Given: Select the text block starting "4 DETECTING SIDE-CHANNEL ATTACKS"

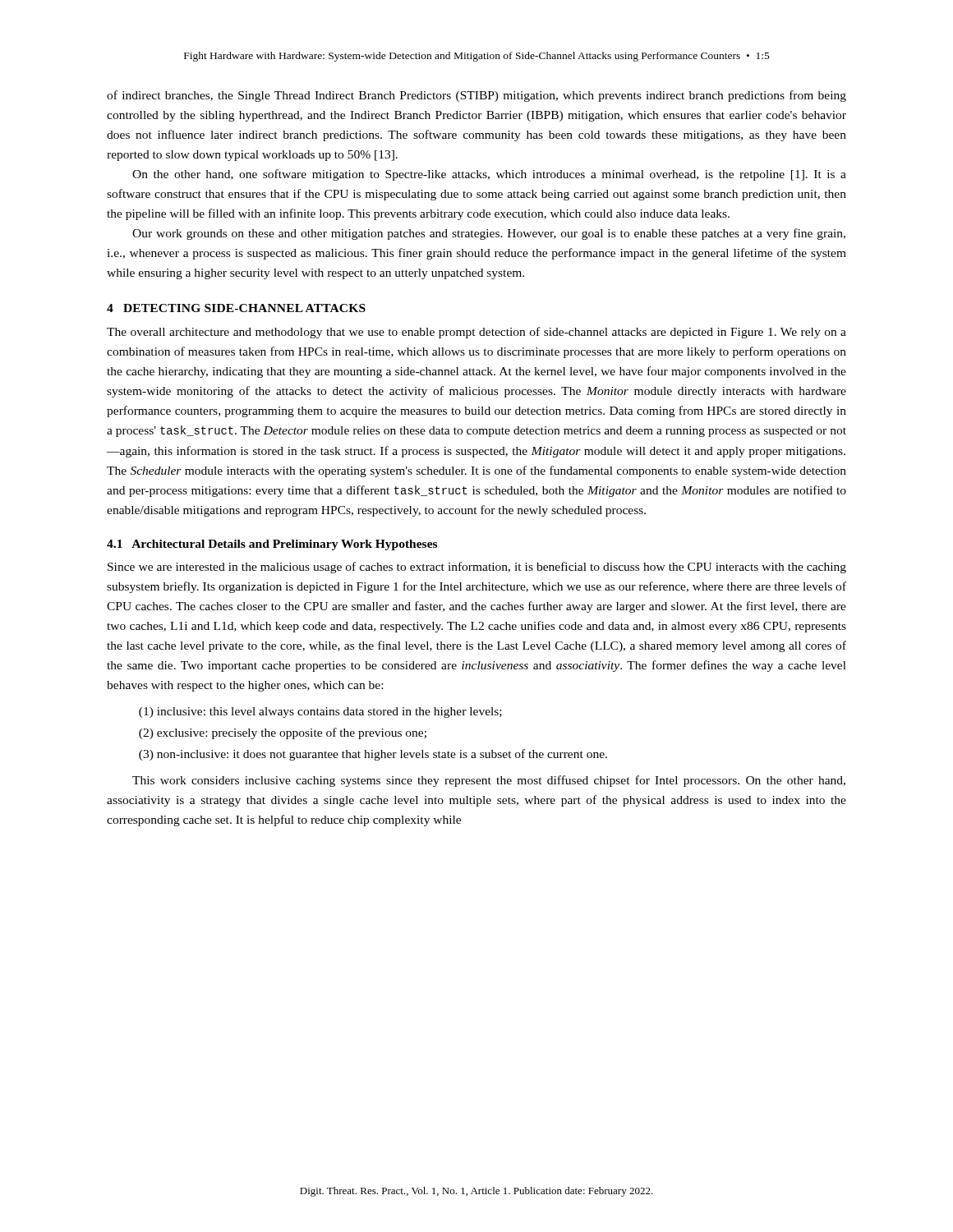Looking at the screenshot, I should (236, 308).
